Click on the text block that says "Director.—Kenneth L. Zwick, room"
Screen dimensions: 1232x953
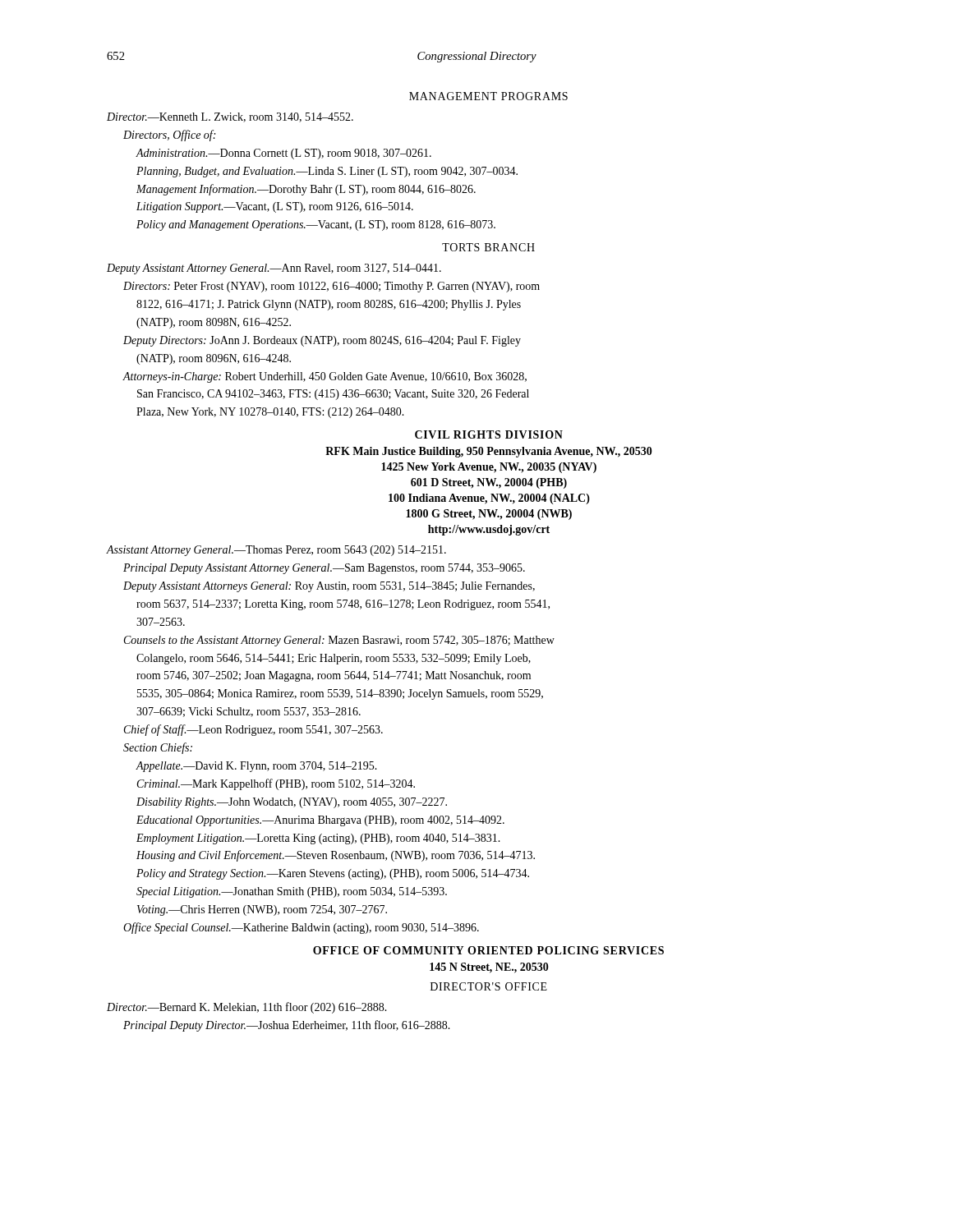[489, 172]
